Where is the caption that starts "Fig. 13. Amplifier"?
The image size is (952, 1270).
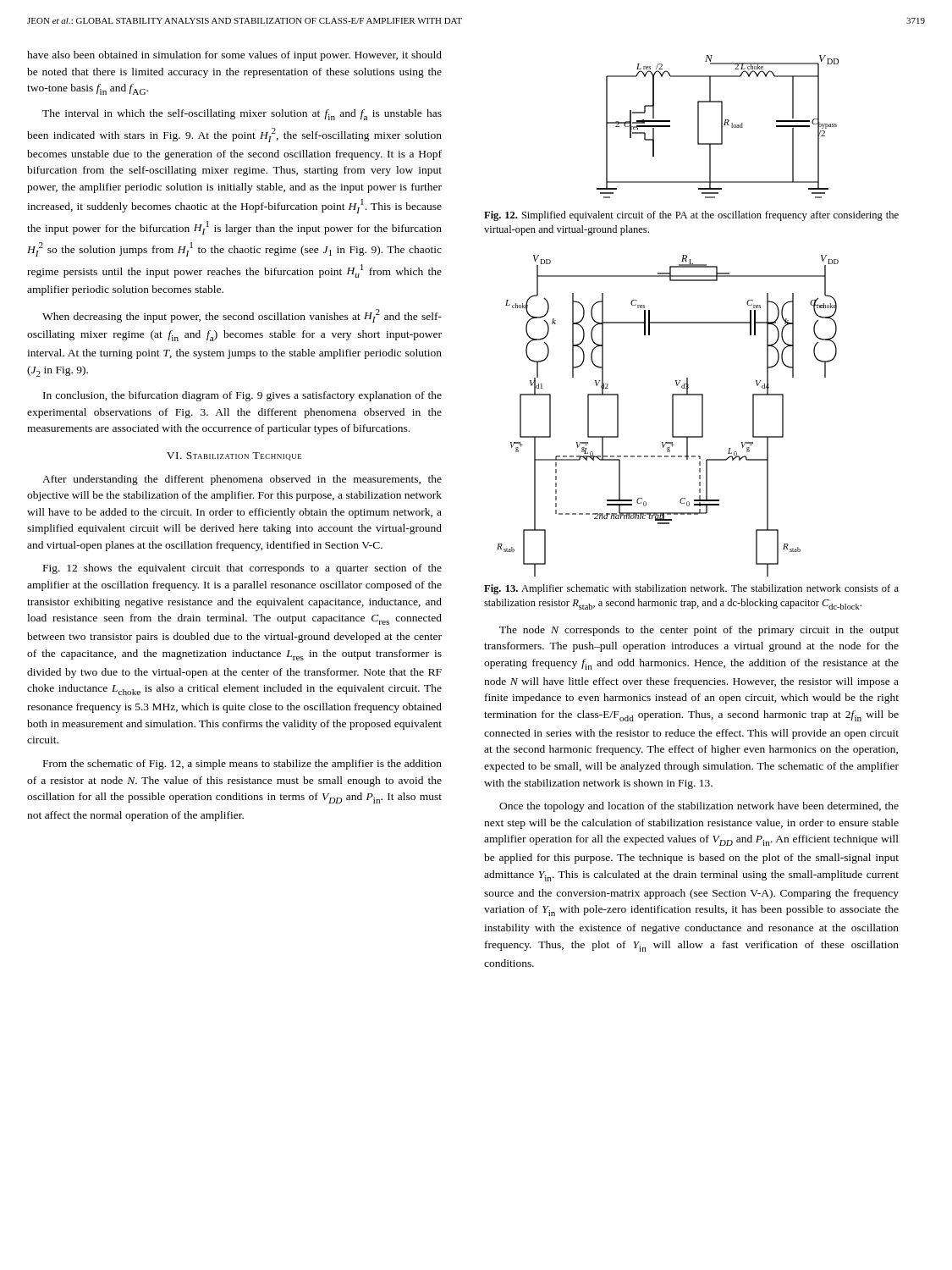click(x=691, y=596)
